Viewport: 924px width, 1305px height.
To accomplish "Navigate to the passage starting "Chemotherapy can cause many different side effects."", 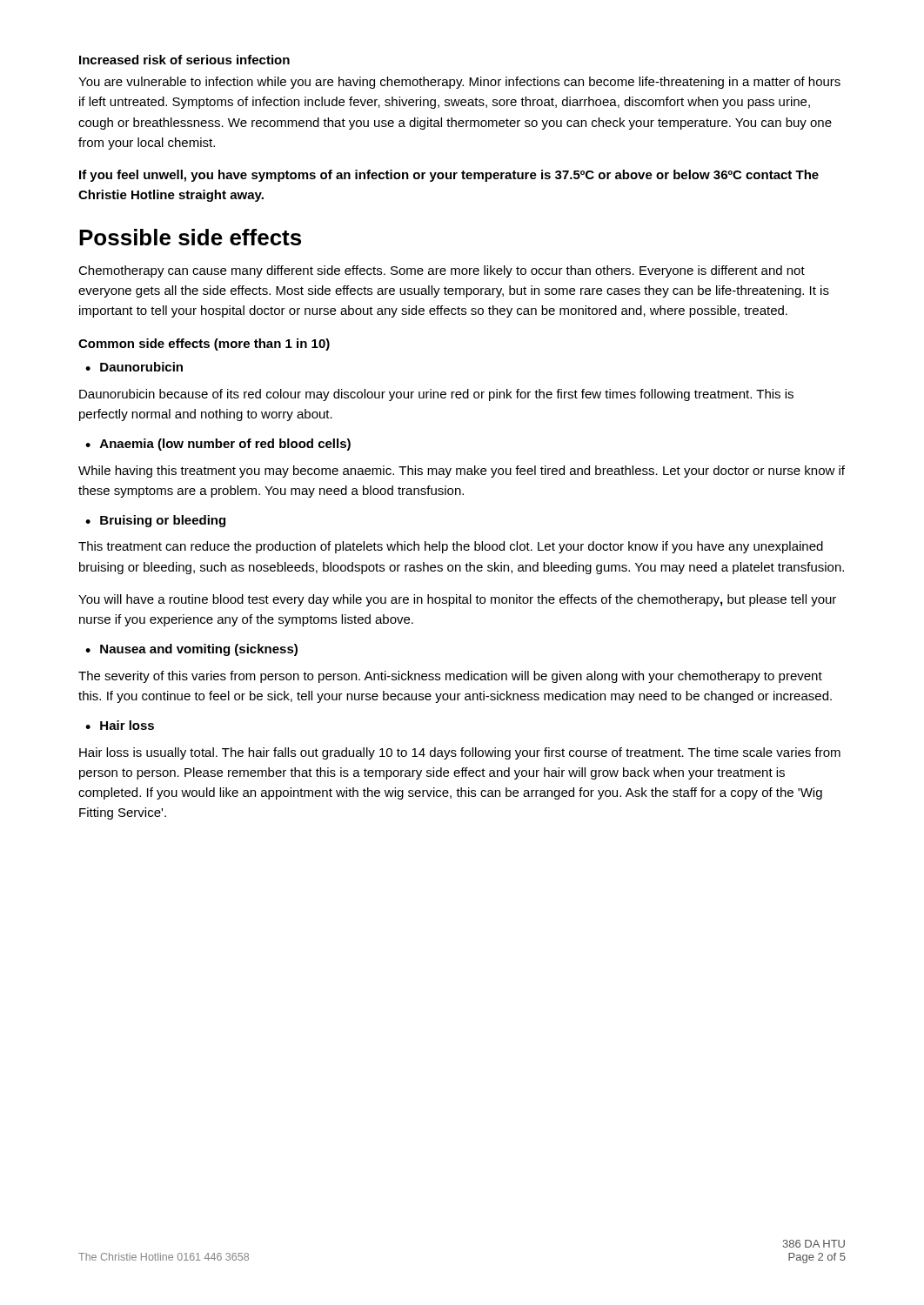I will [454, 290].
